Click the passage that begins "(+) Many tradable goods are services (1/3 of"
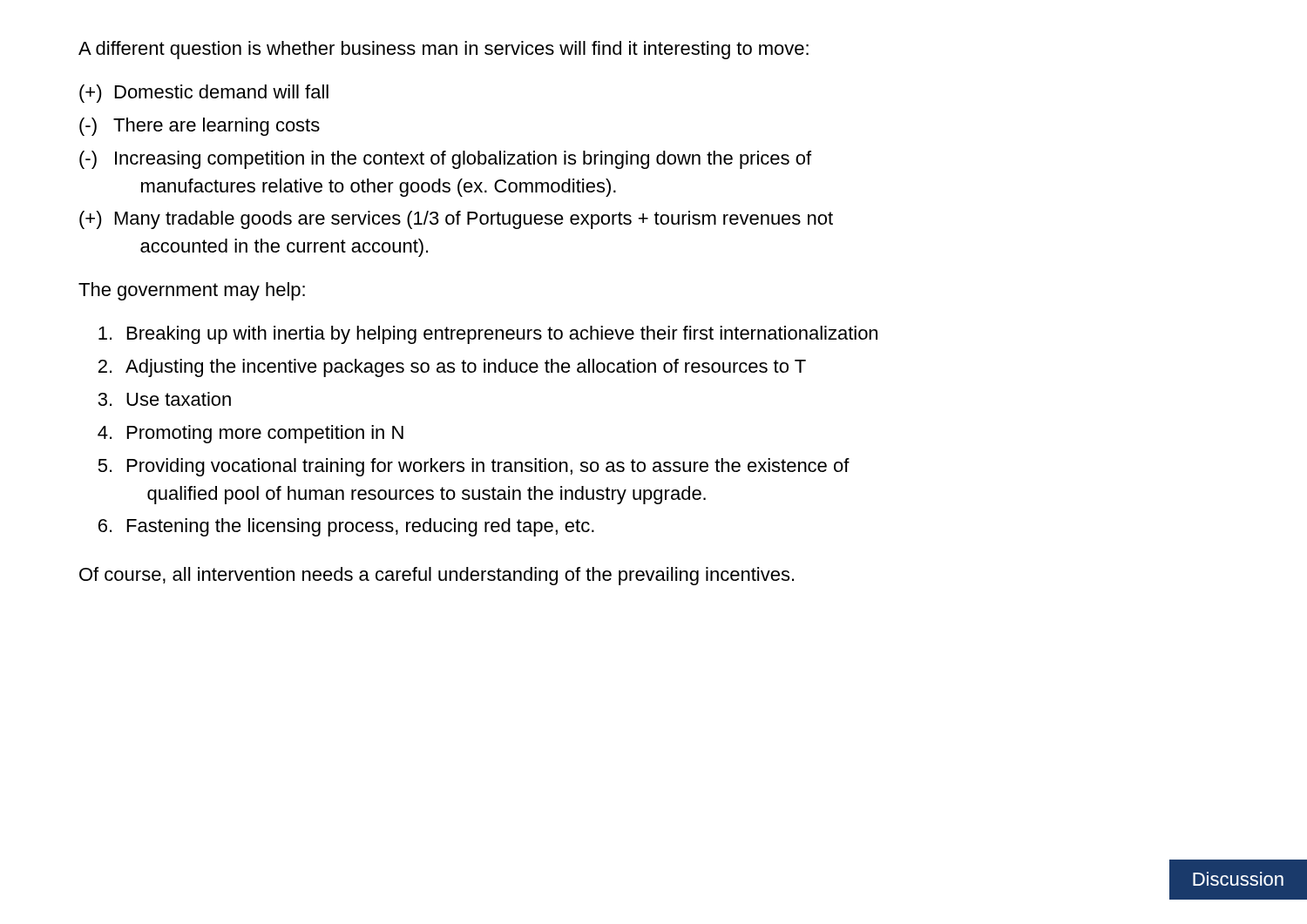The width and height of the screenshot is (1307, 924). pyautogui.click(x=654, y=233)
